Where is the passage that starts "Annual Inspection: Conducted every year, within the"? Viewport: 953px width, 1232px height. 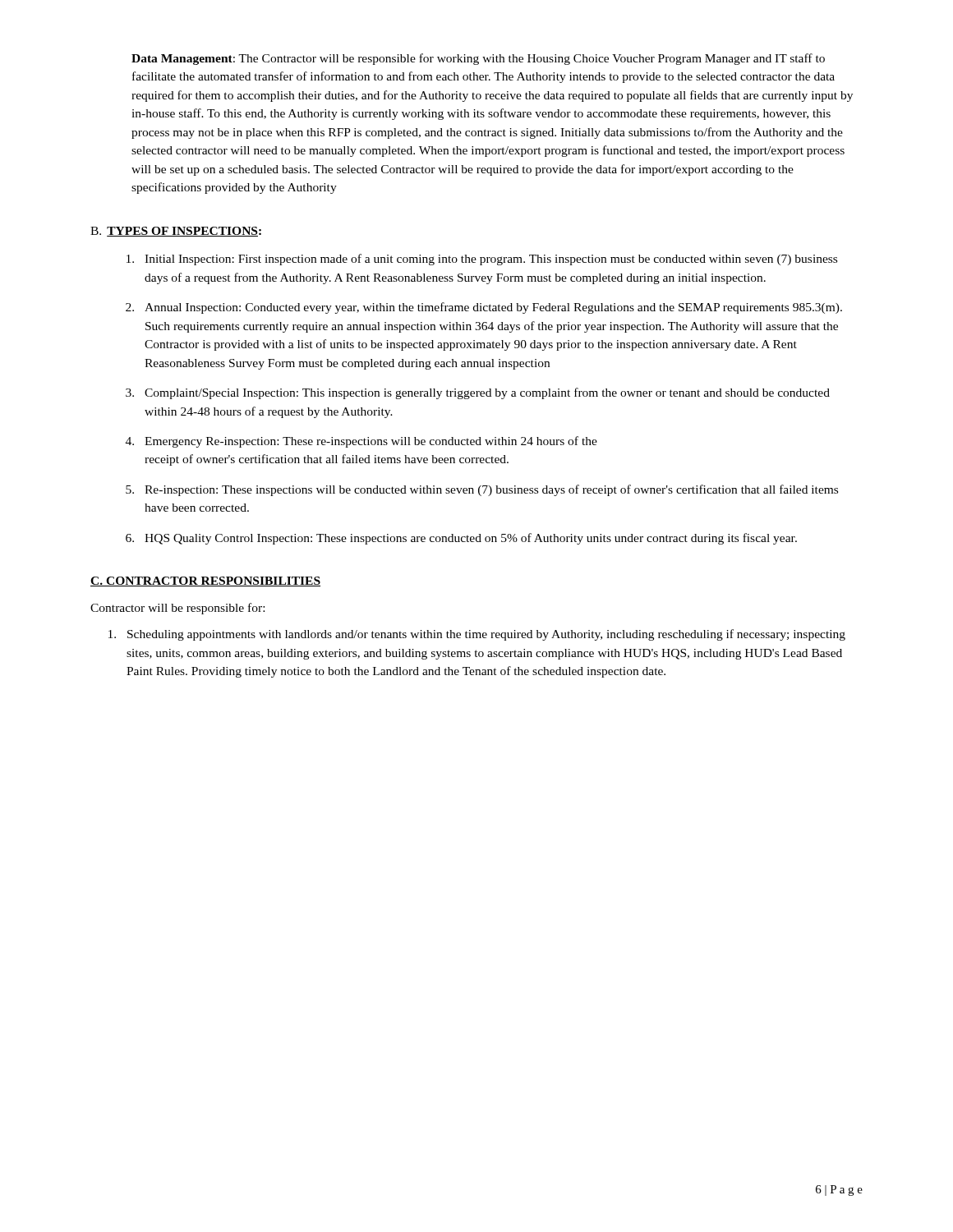pos(500,335)
